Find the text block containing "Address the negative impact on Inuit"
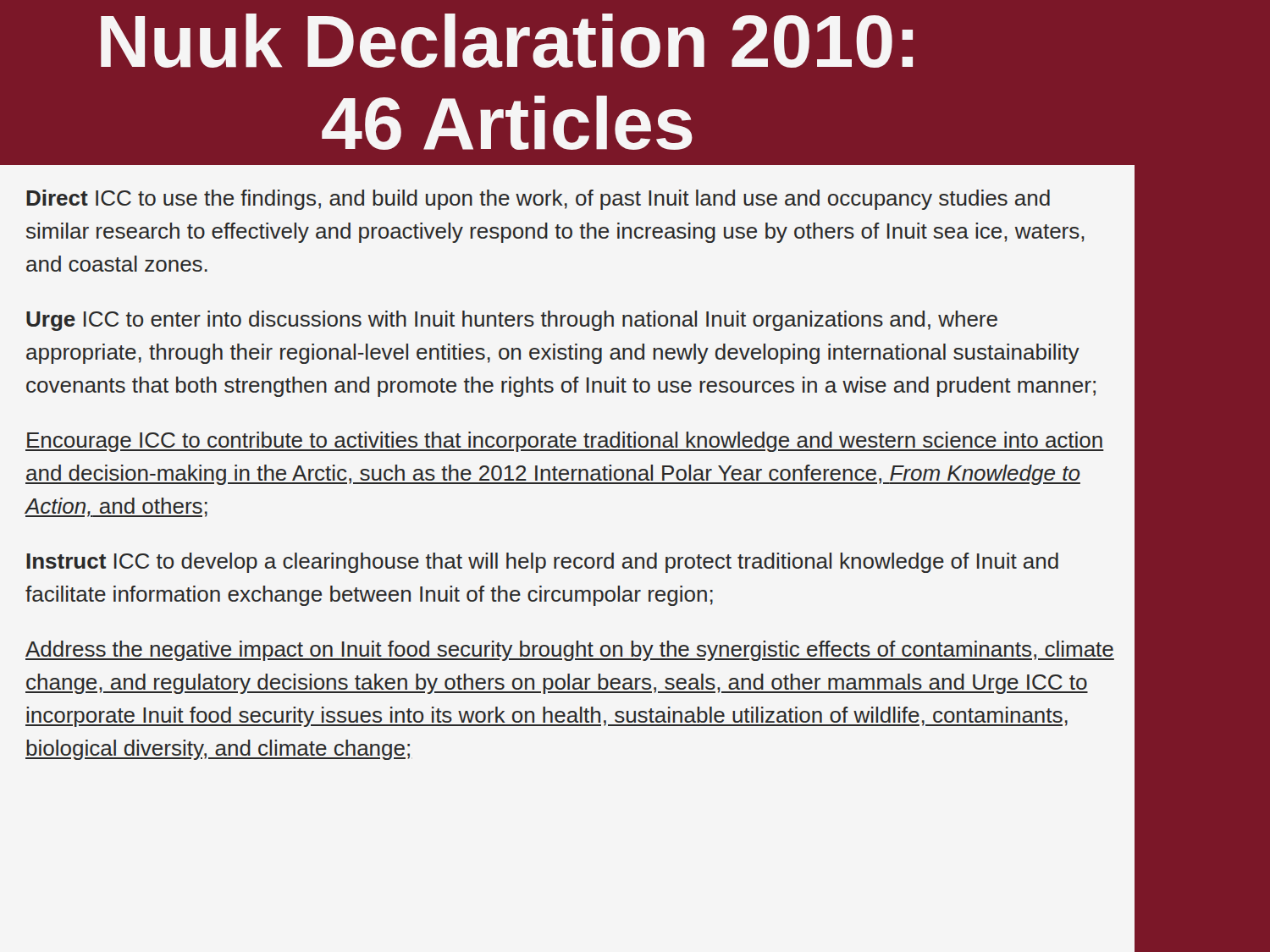1270x952 pixels. tap(572, 699)
